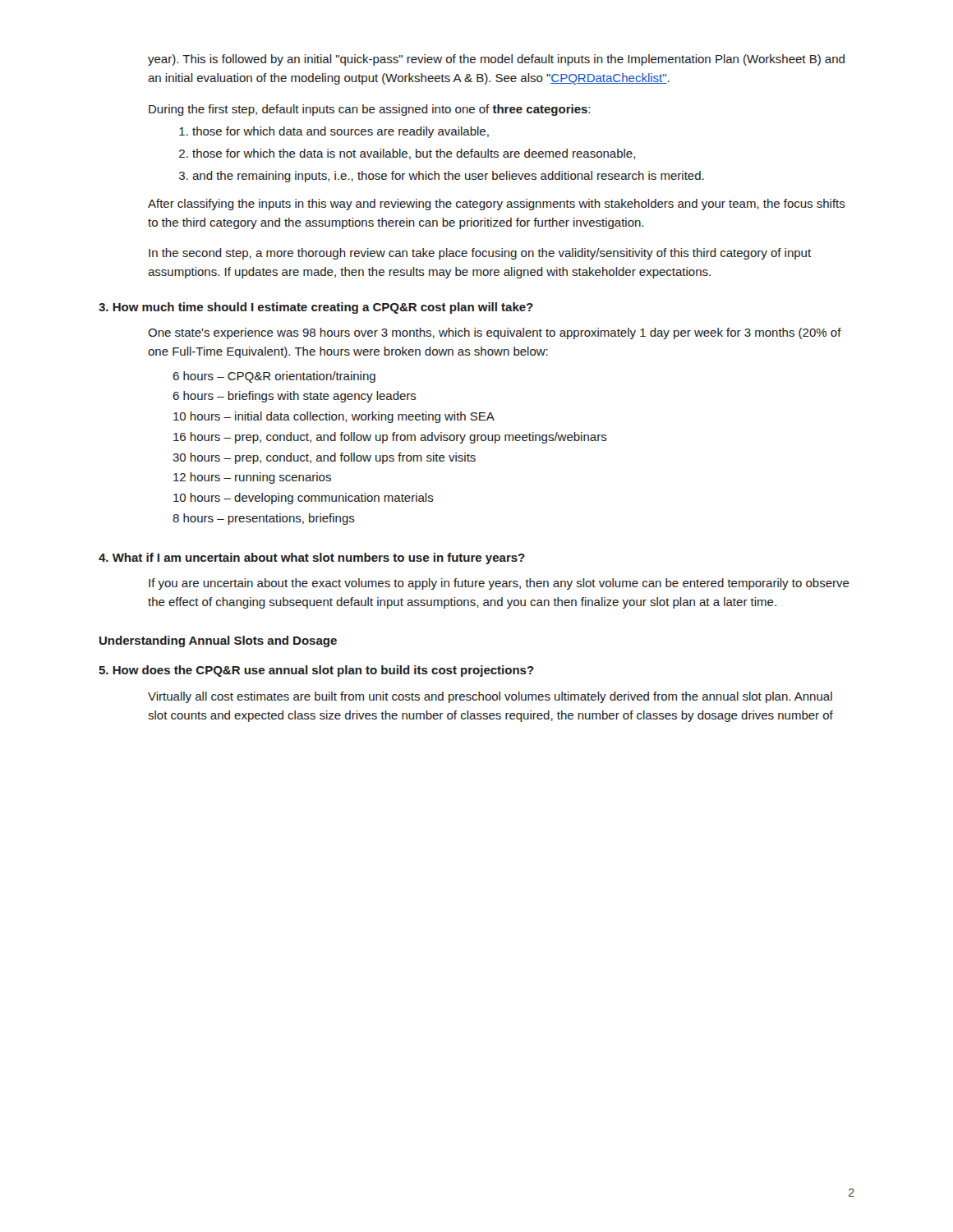
Task: Select the text starting "8 hours – presentations, briefings"
Action: pyautogui.click(x=264, y=518)
